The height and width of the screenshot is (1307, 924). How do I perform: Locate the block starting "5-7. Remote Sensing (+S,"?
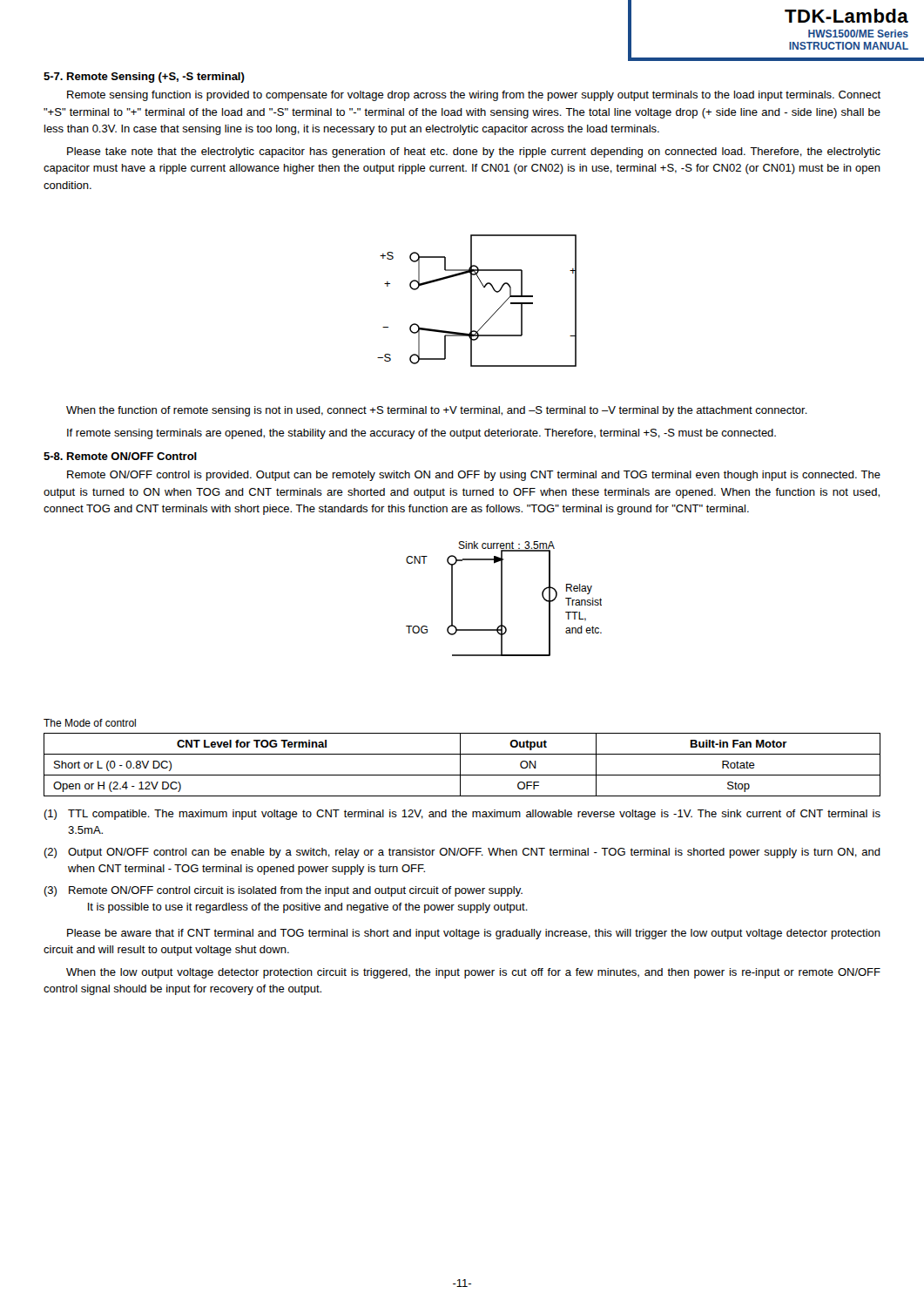tap(144, 76)
